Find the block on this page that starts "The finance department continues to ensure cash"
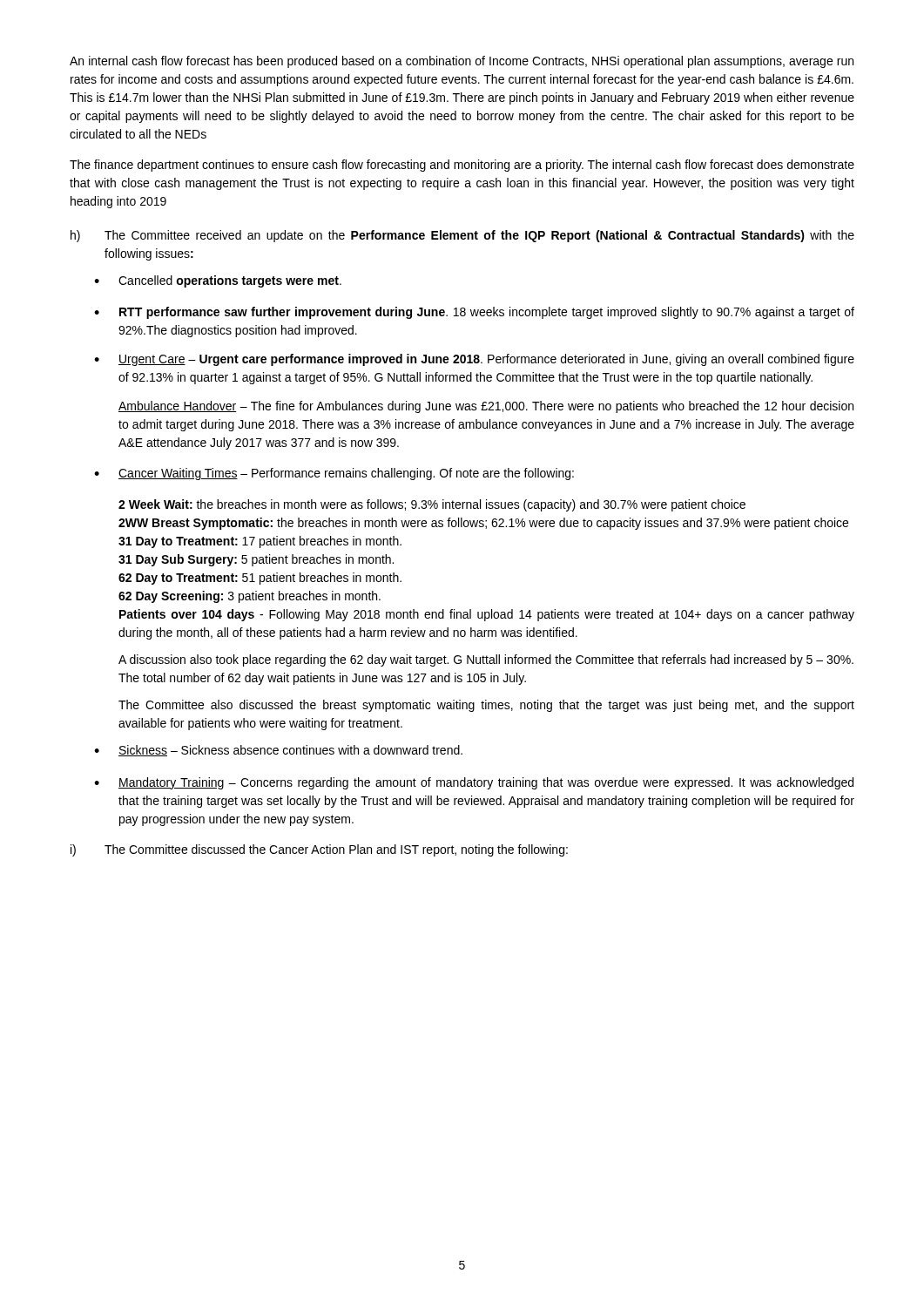The height and width of the screenshot is (1307, 924). [462, 183]
